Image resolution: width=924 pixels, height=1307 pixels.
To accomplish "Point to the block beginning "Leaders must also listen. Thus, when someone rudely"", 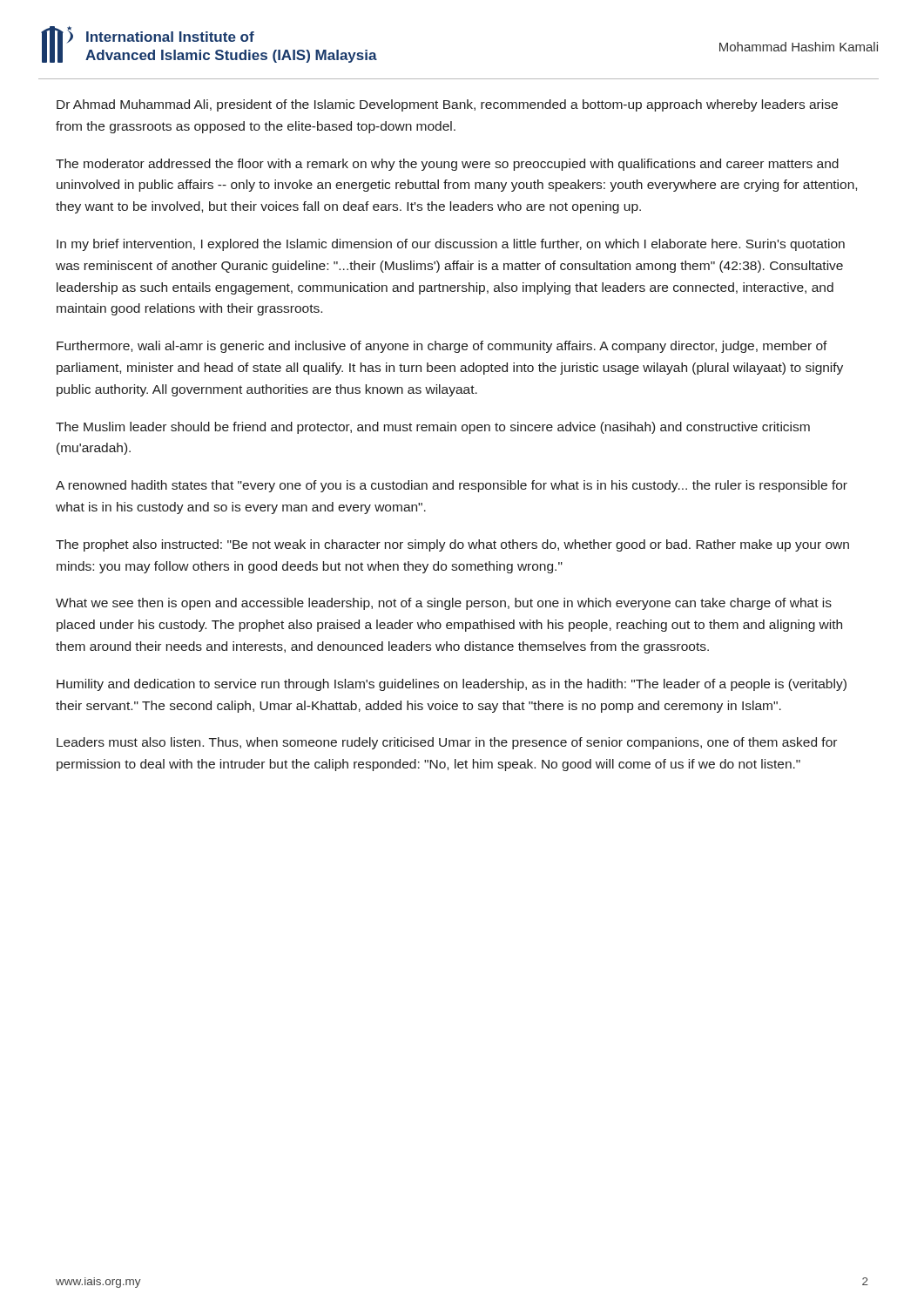I will [x=447, y=753].
